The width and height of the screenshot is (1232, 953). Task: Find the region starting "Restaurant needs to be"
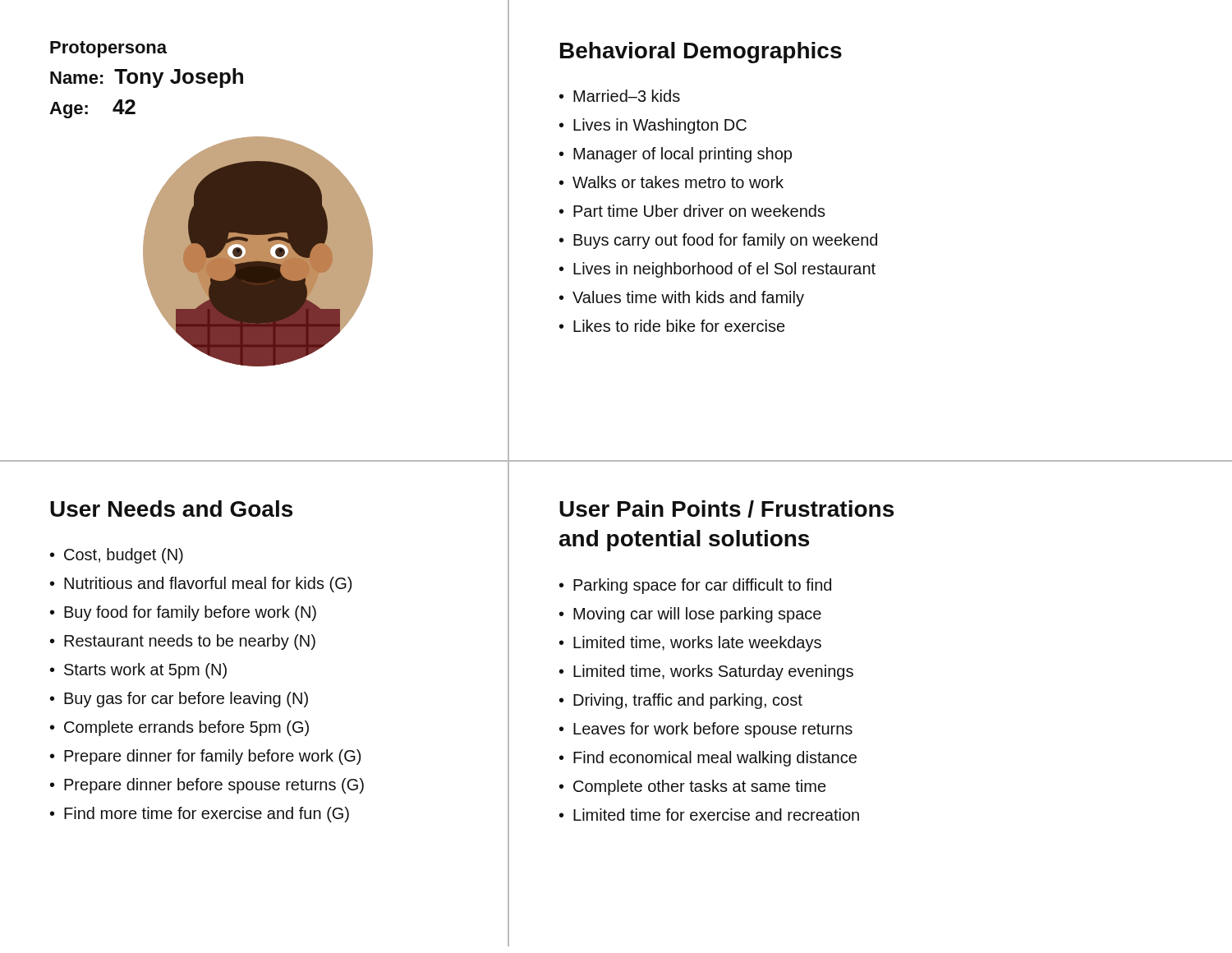click(x=190, y=641)
